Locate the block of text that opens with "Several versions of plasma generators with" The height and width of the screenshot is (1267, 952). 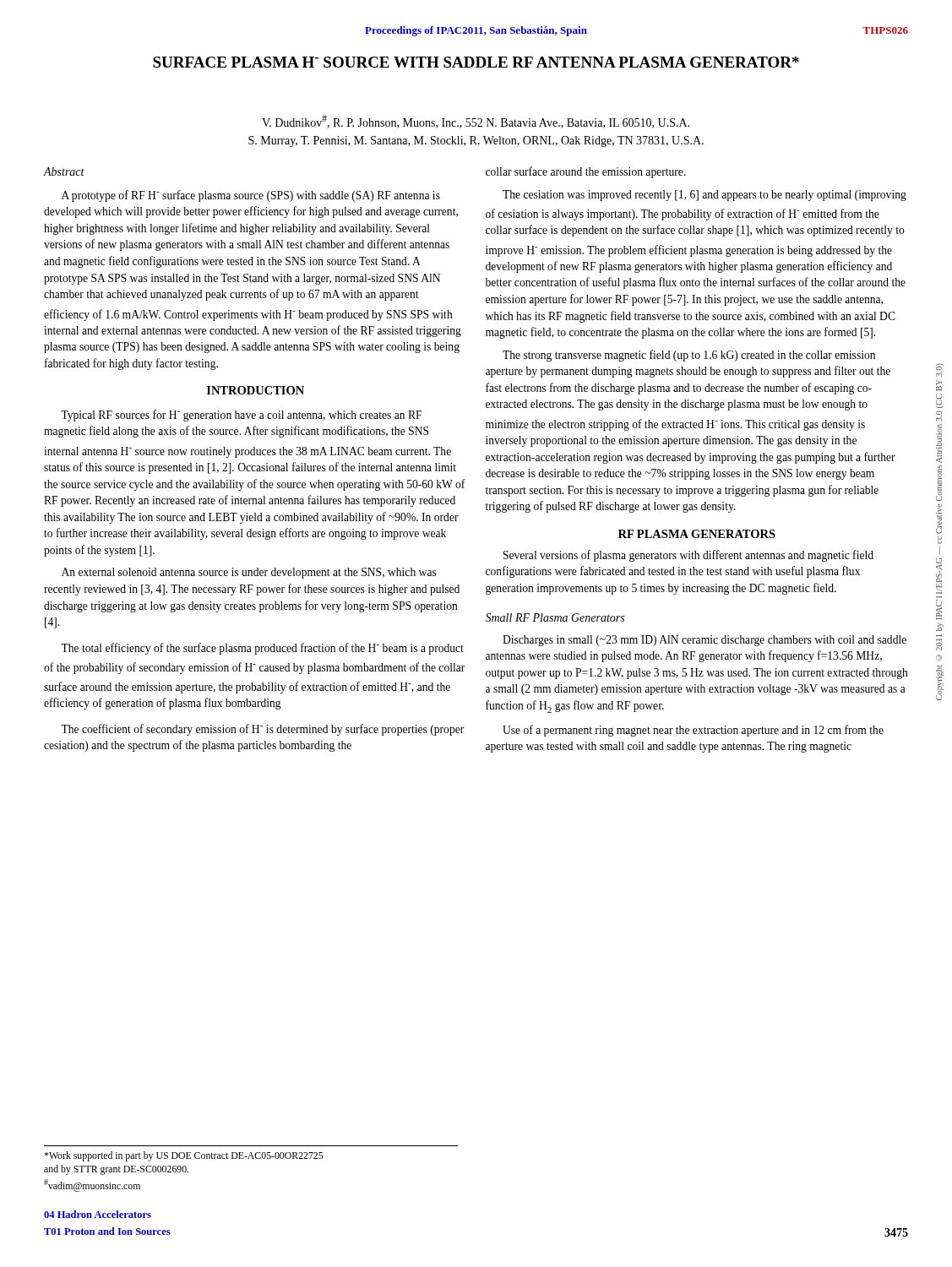coord(697,572)
